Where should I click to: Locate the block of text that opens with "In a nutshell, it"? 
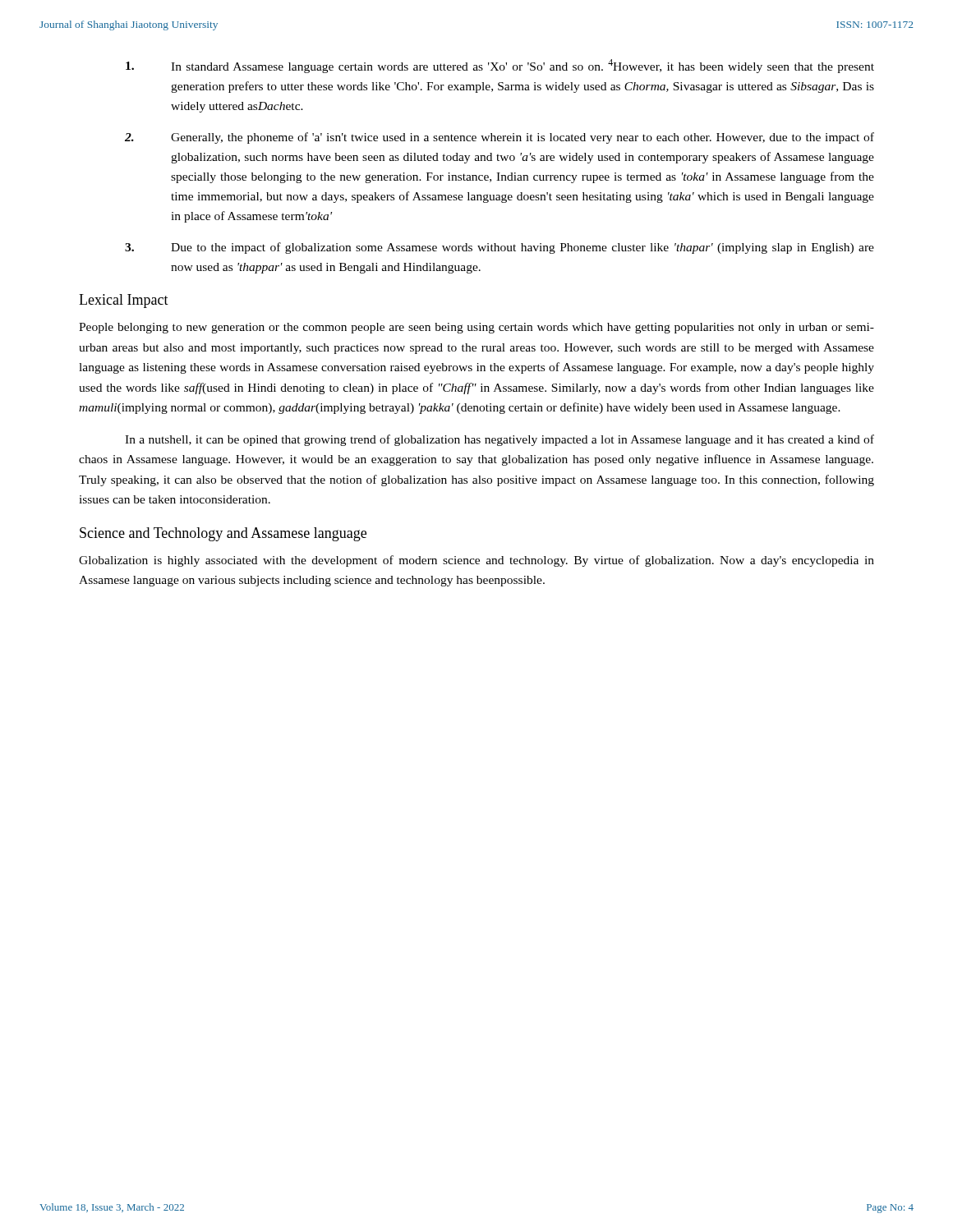[476, 469]
